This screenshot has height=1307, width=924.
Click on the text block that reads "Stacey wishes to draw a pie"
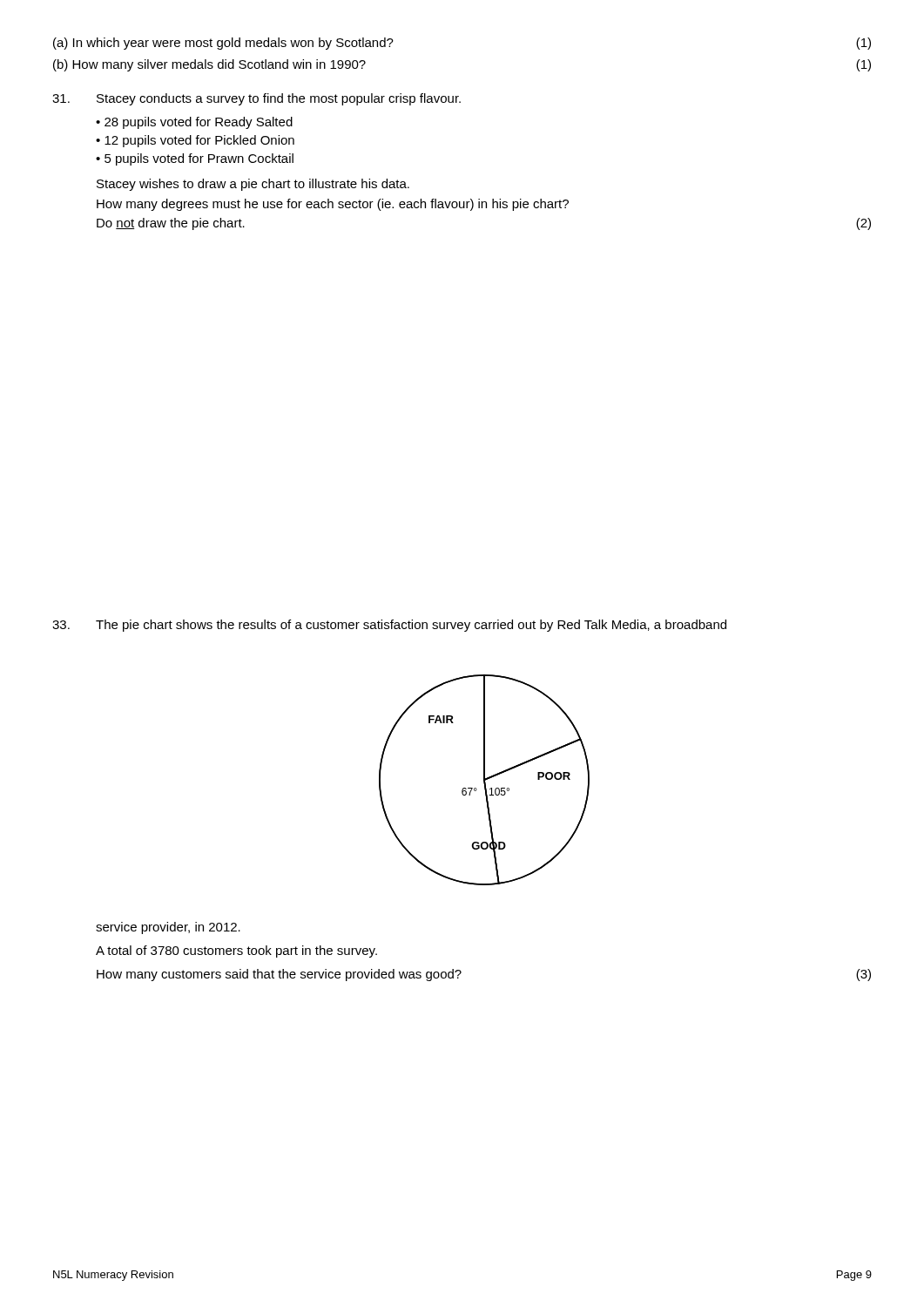[x=484, y=204]
